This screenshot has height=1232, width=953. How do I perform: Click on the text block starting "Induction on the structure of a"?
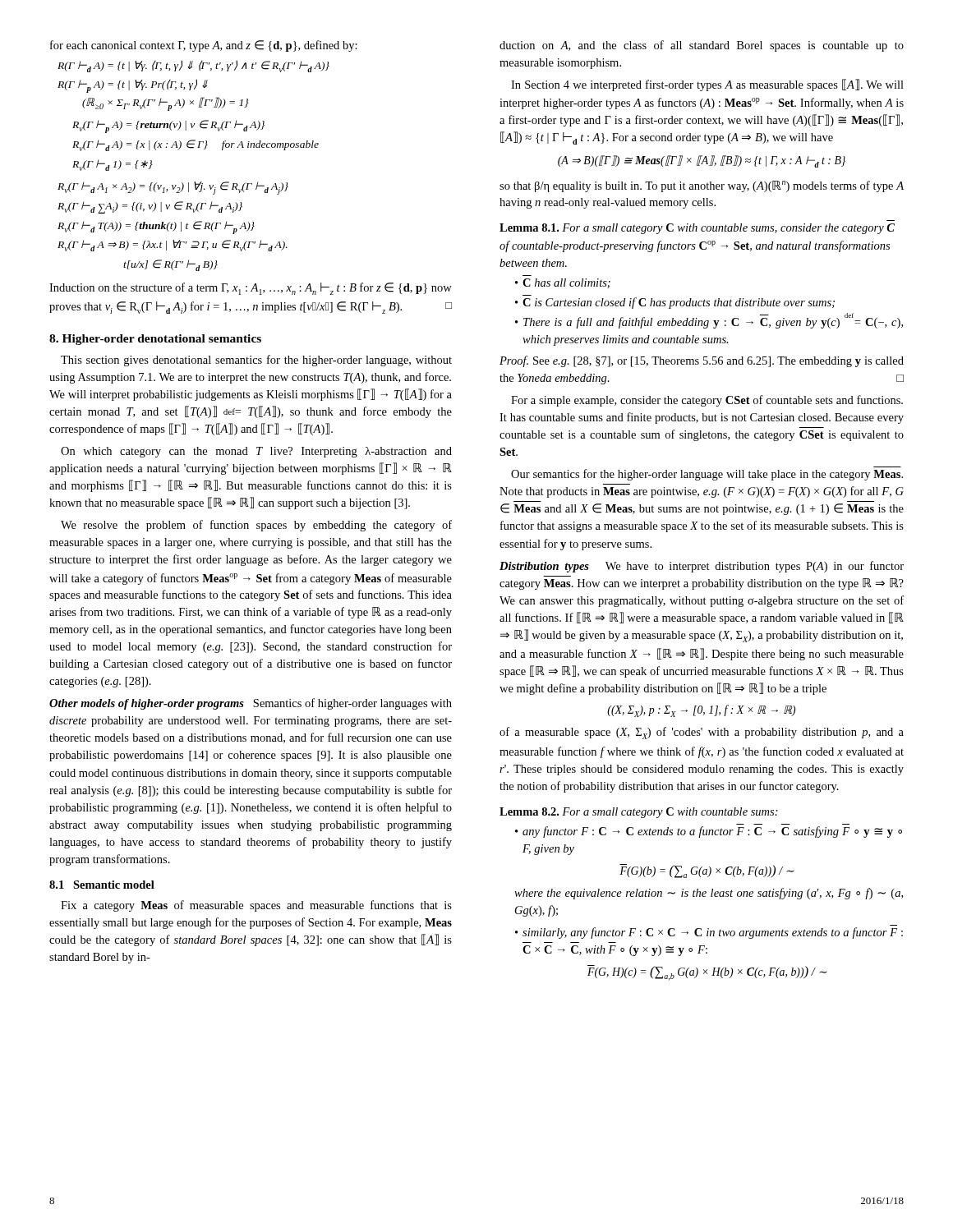click(x=251, y=298)
